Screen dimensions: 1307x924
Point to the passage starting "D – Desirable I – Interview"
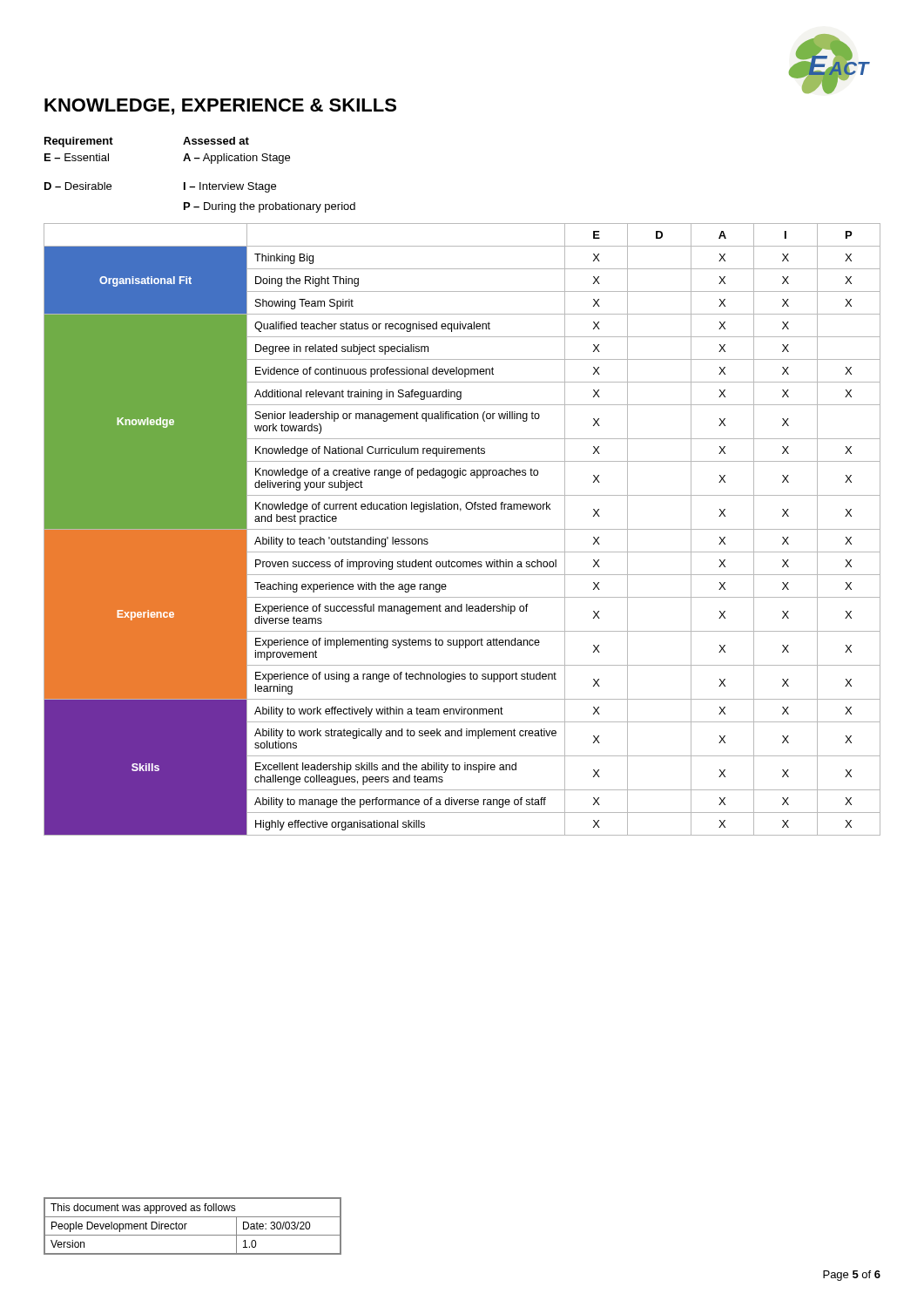[75, 187]
